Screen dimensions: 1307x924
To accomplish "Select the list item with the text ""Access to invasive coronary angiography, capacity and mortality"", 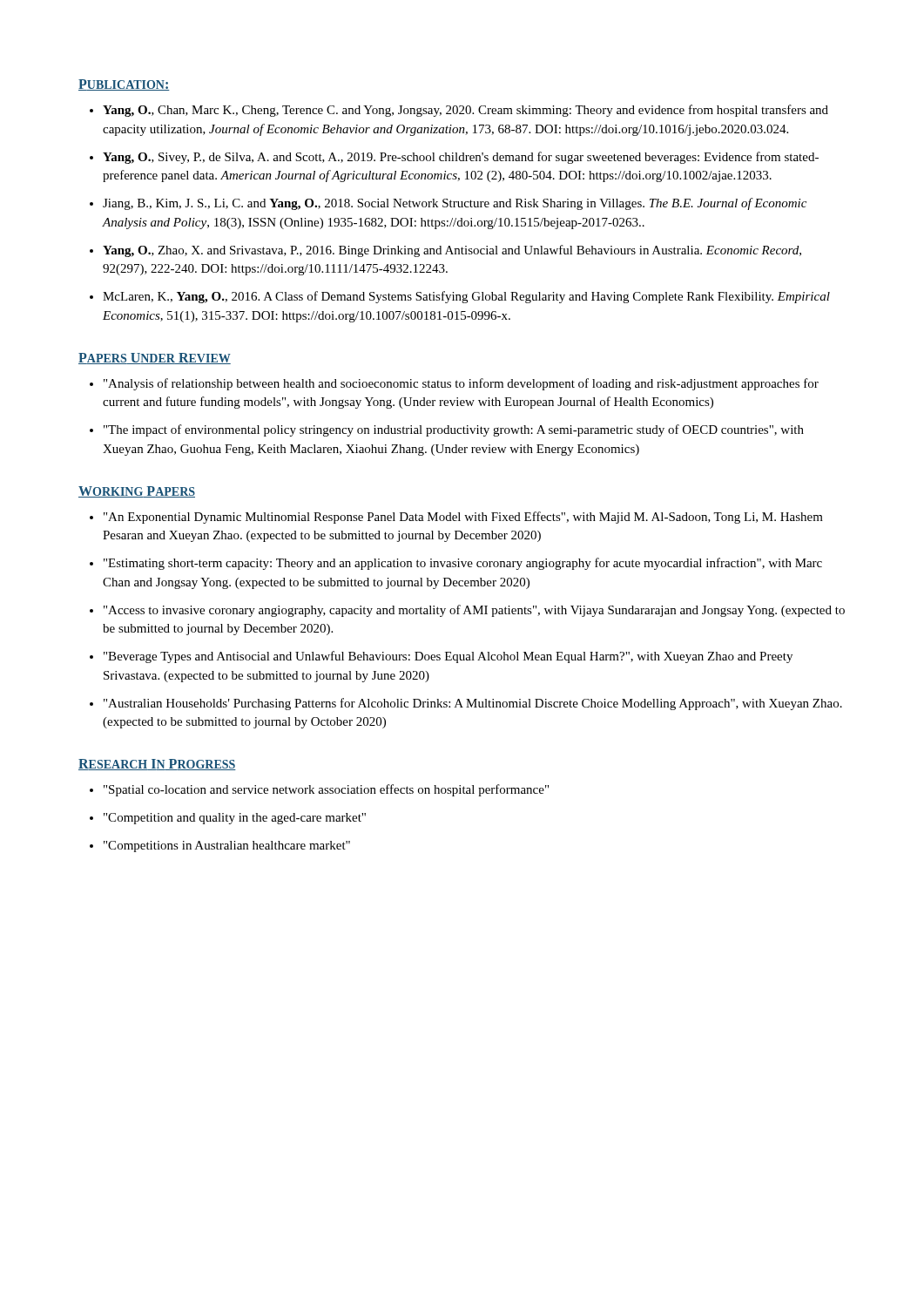I will (x=474, y=619).
